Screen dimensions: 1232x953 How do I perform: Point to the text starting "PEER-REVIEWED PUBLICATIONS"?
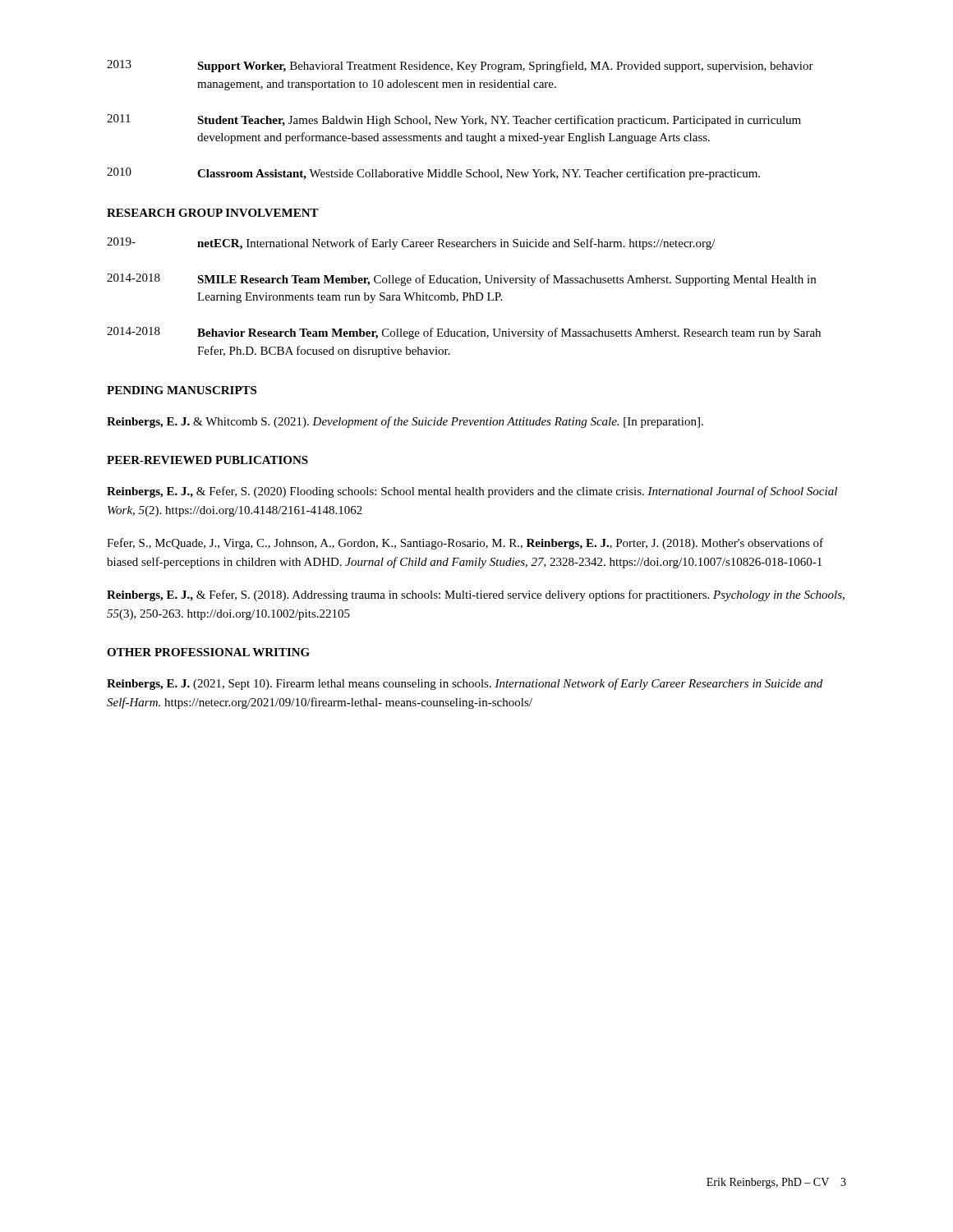208,460
